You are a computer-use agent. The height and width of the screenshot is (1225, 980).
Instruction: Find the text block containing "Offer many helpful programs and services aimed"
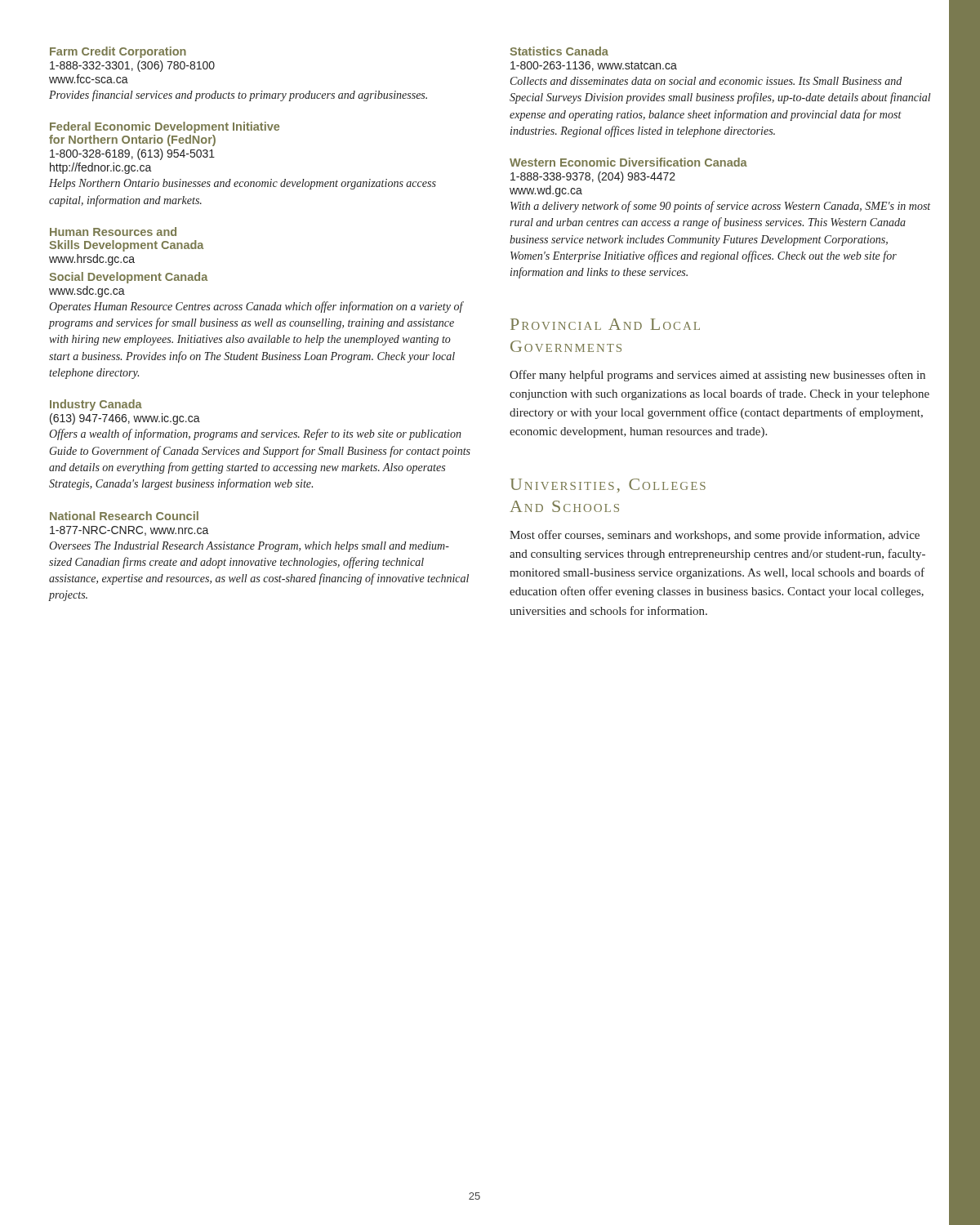click(720, 404)
